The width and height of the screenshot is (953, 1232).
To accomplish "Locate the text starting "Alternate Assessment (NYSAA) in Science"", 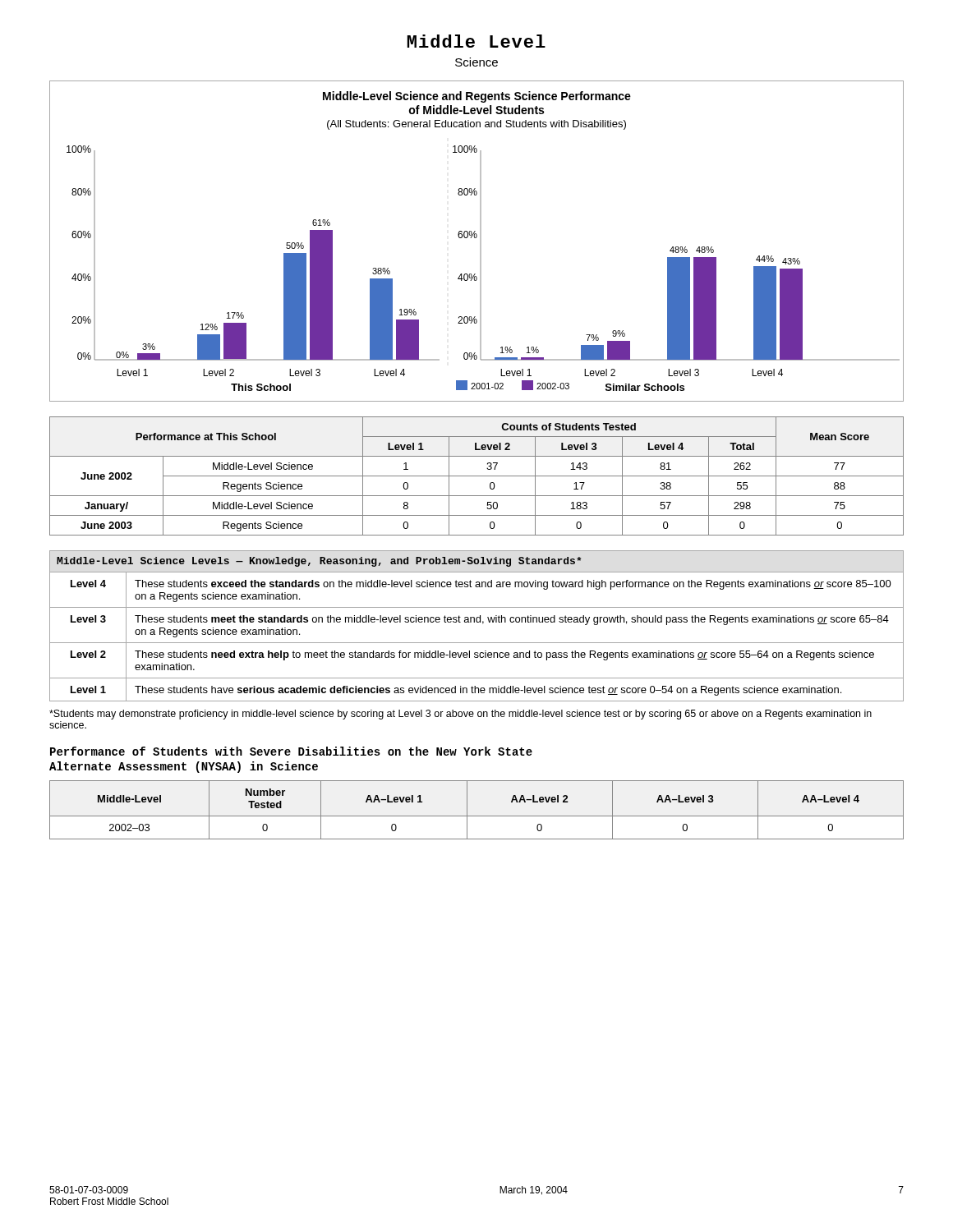I will coord(184,767).
